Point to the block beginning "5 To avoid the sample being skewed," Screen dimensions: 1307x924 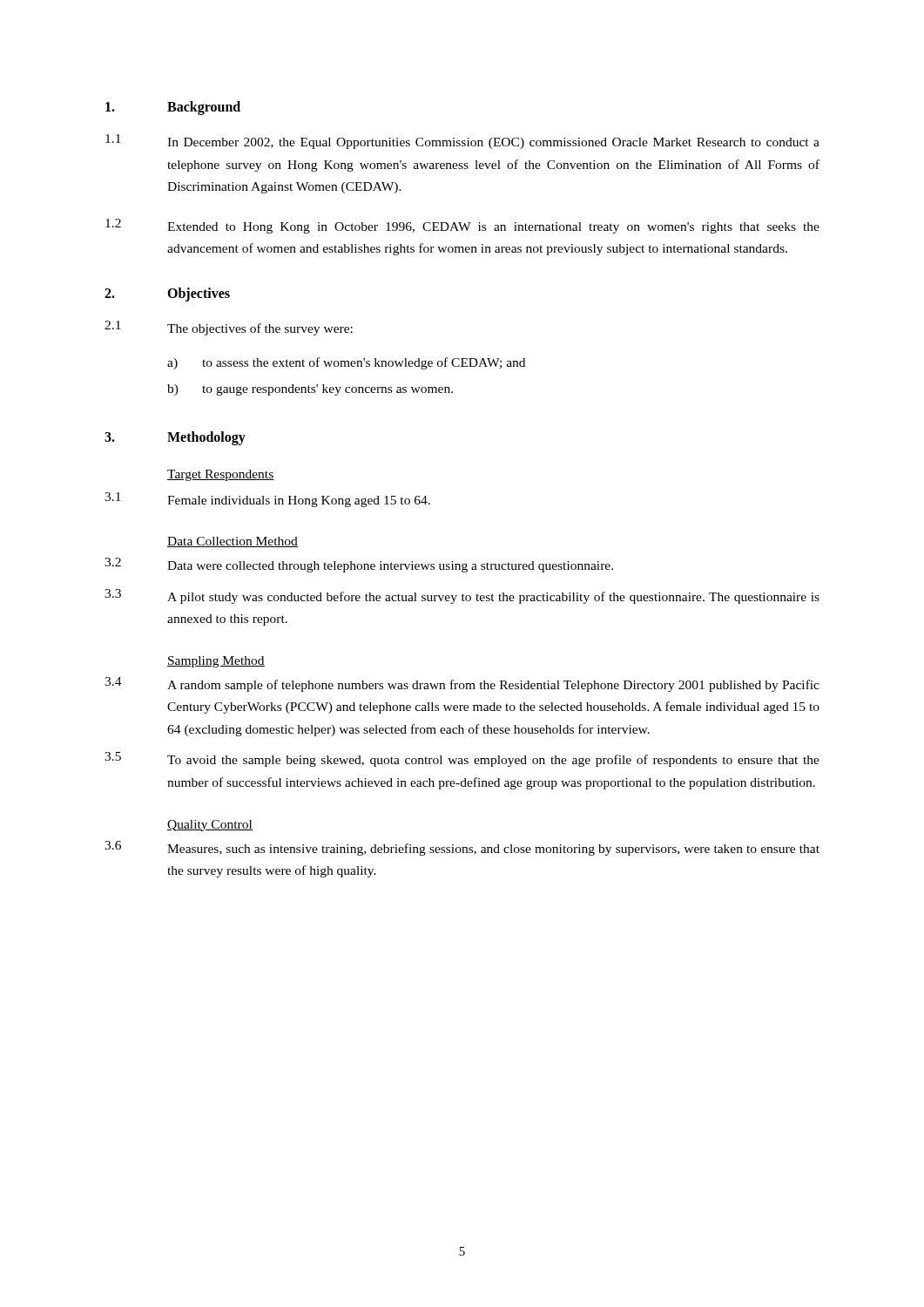coord(462,771)
